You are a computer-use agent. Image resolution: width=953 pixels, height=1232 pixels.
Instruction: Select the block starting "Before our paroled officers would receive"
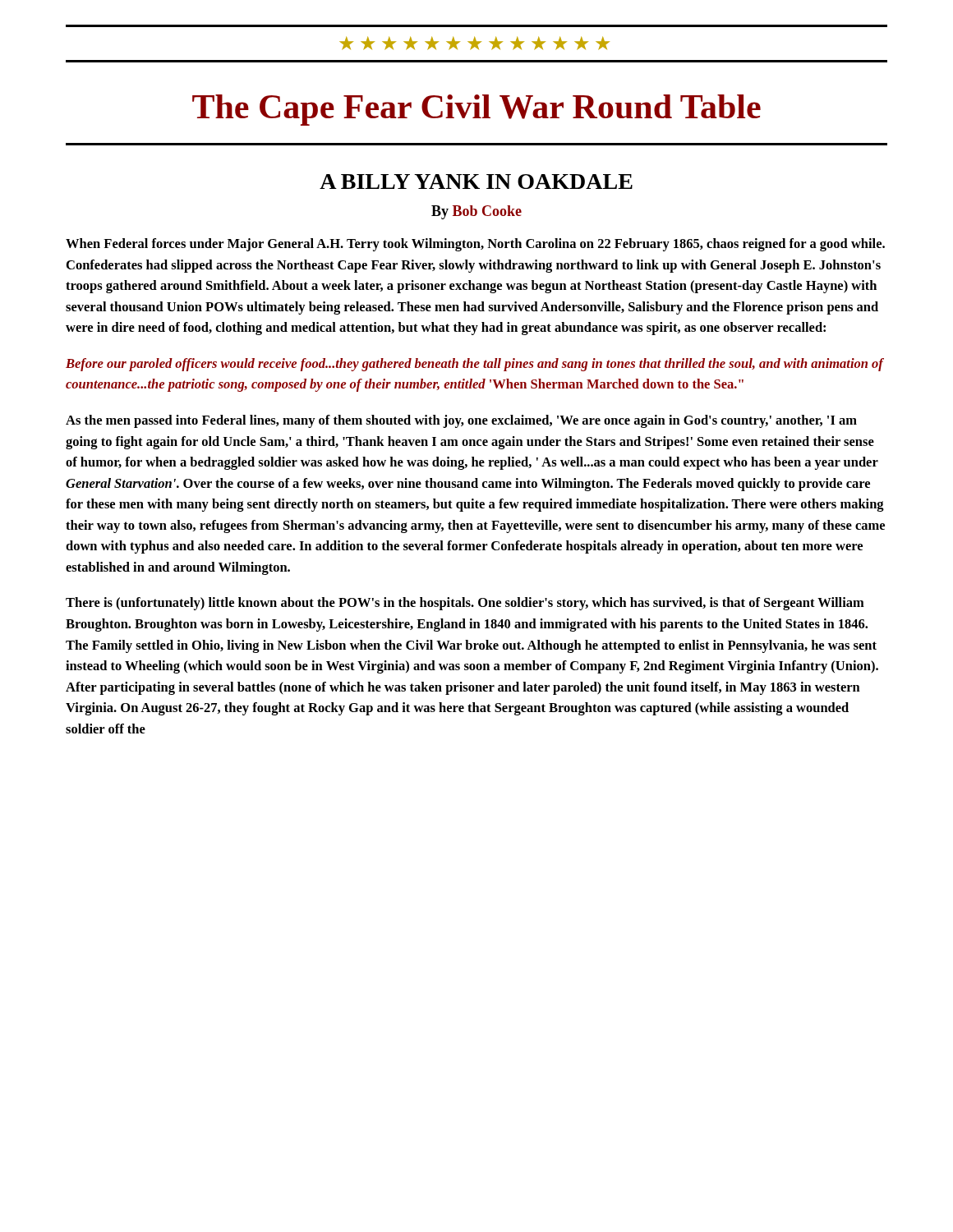coord(474,374)
